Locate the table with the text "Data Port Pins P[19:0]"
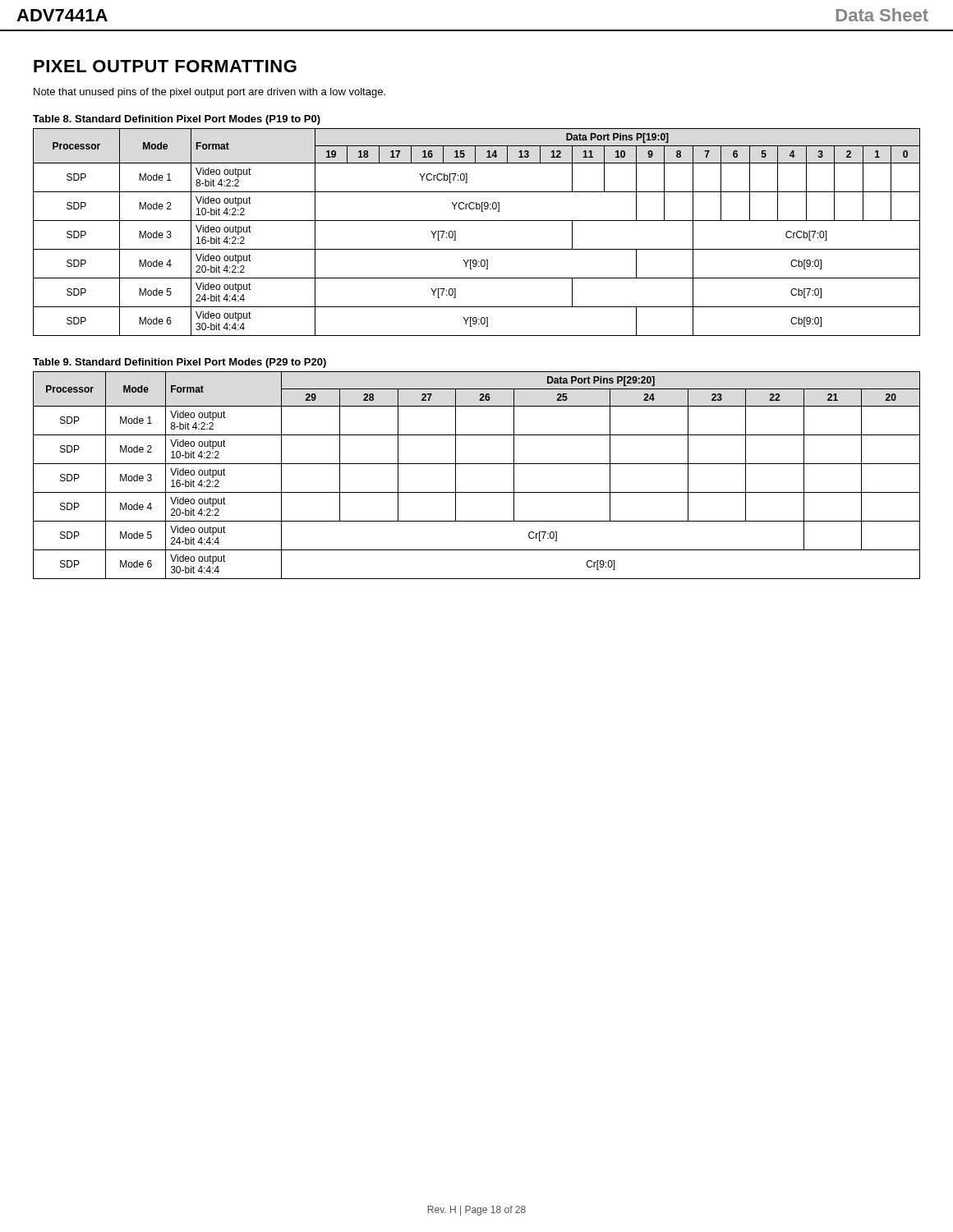Viewport: 953px width, 1232px height. pyautogui.click(x=476, y=232)
